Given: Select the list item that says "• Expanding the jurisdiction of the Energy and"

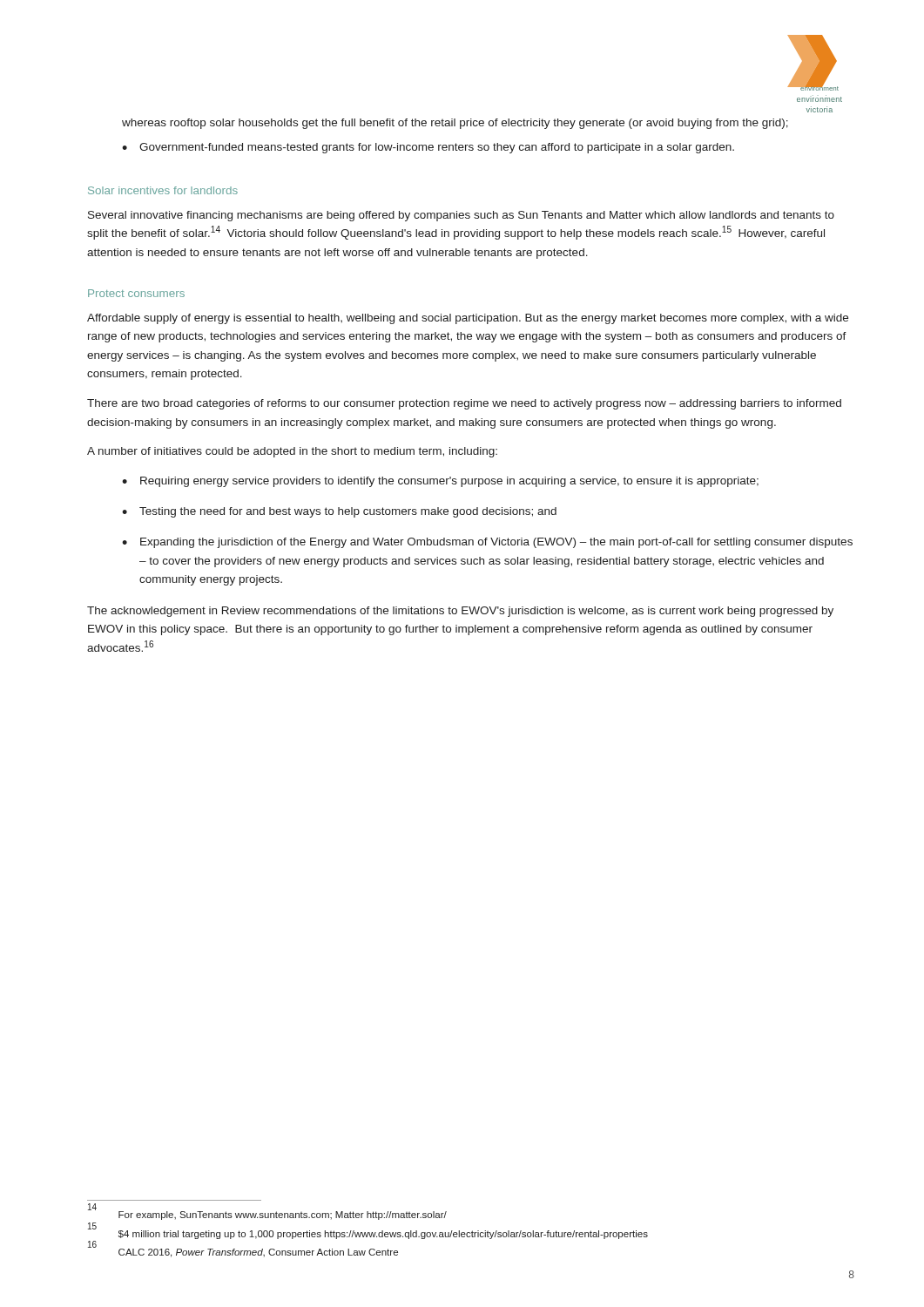Looking at the screenshot, I should (x=488, y=561).
